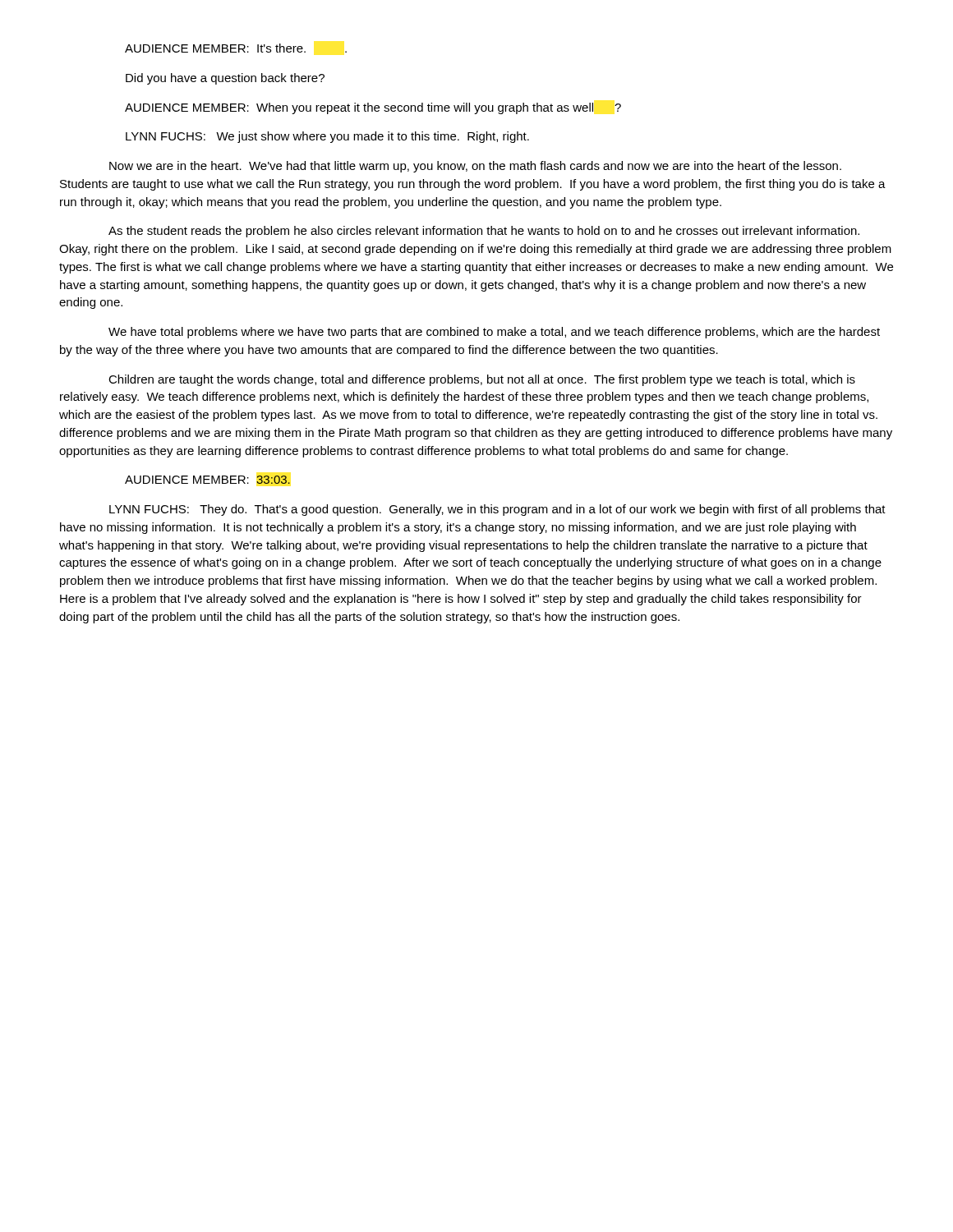Locate the block of text that opens with "Did you have a"

tap(225, 77)
